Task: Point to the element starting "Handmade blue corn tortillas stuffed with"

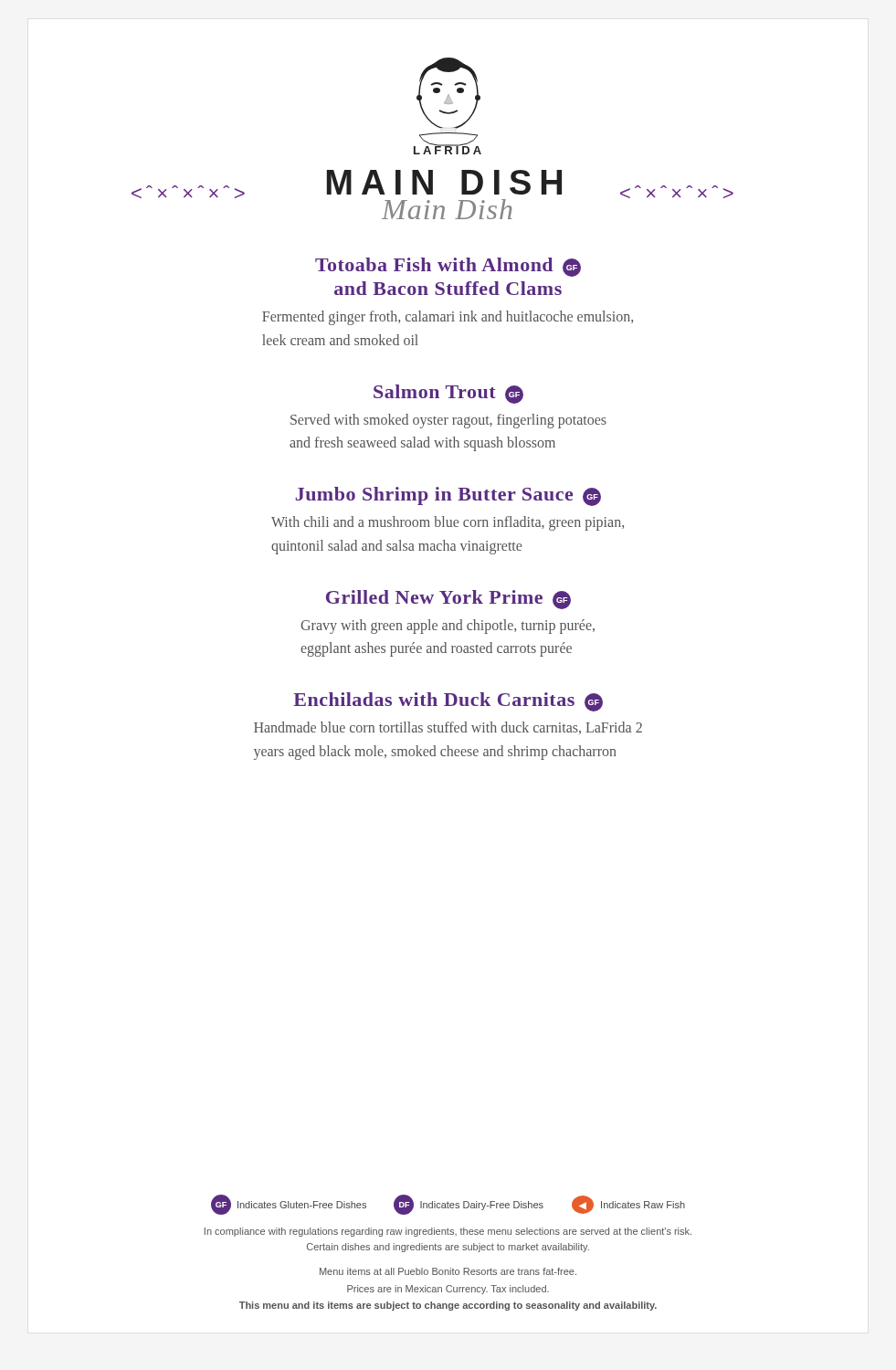Action: click(x=448, y=740)
